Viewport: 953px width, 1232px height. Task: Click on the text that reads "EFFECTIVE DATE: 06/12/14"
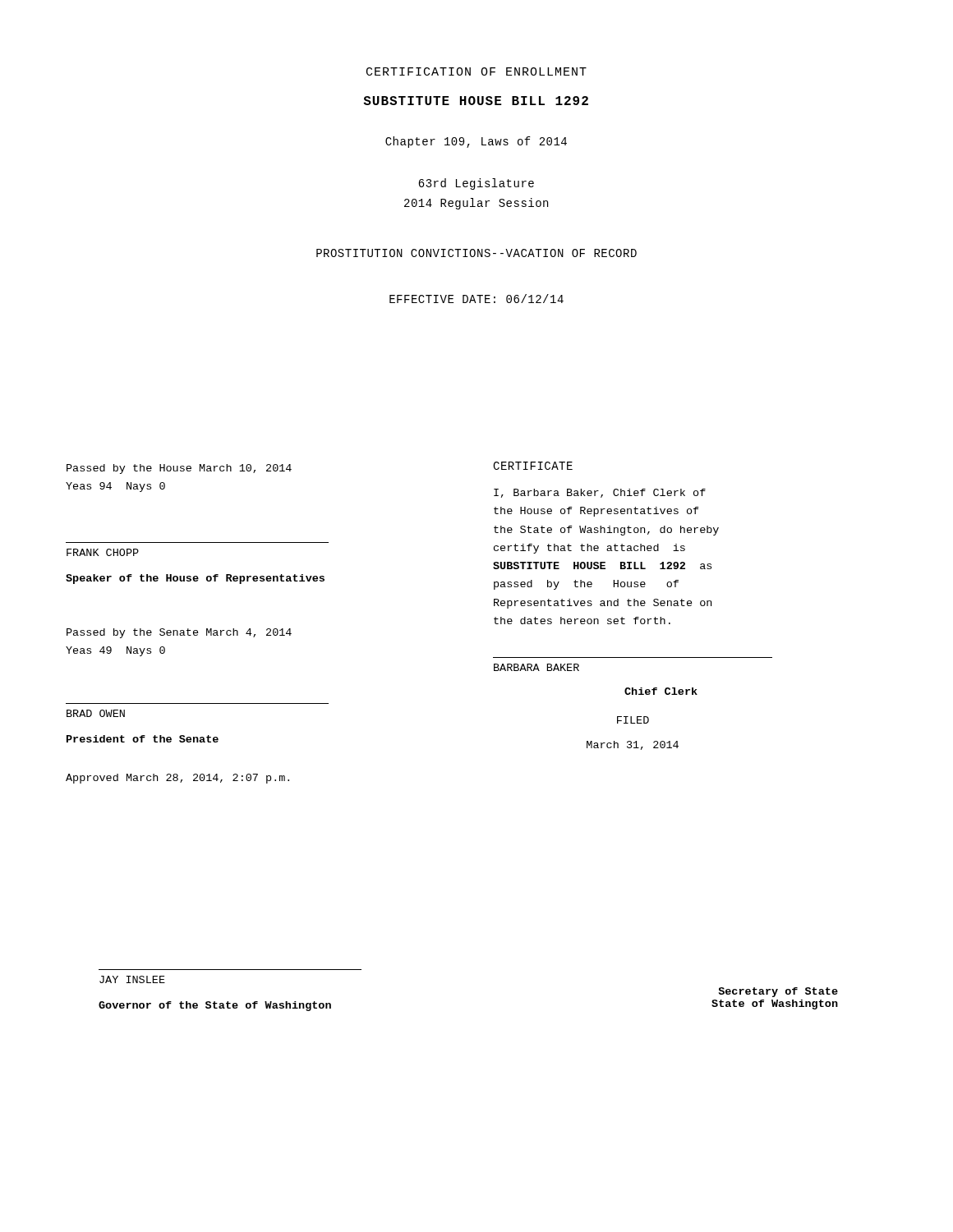pyautogui.click(x=476, y=299)
